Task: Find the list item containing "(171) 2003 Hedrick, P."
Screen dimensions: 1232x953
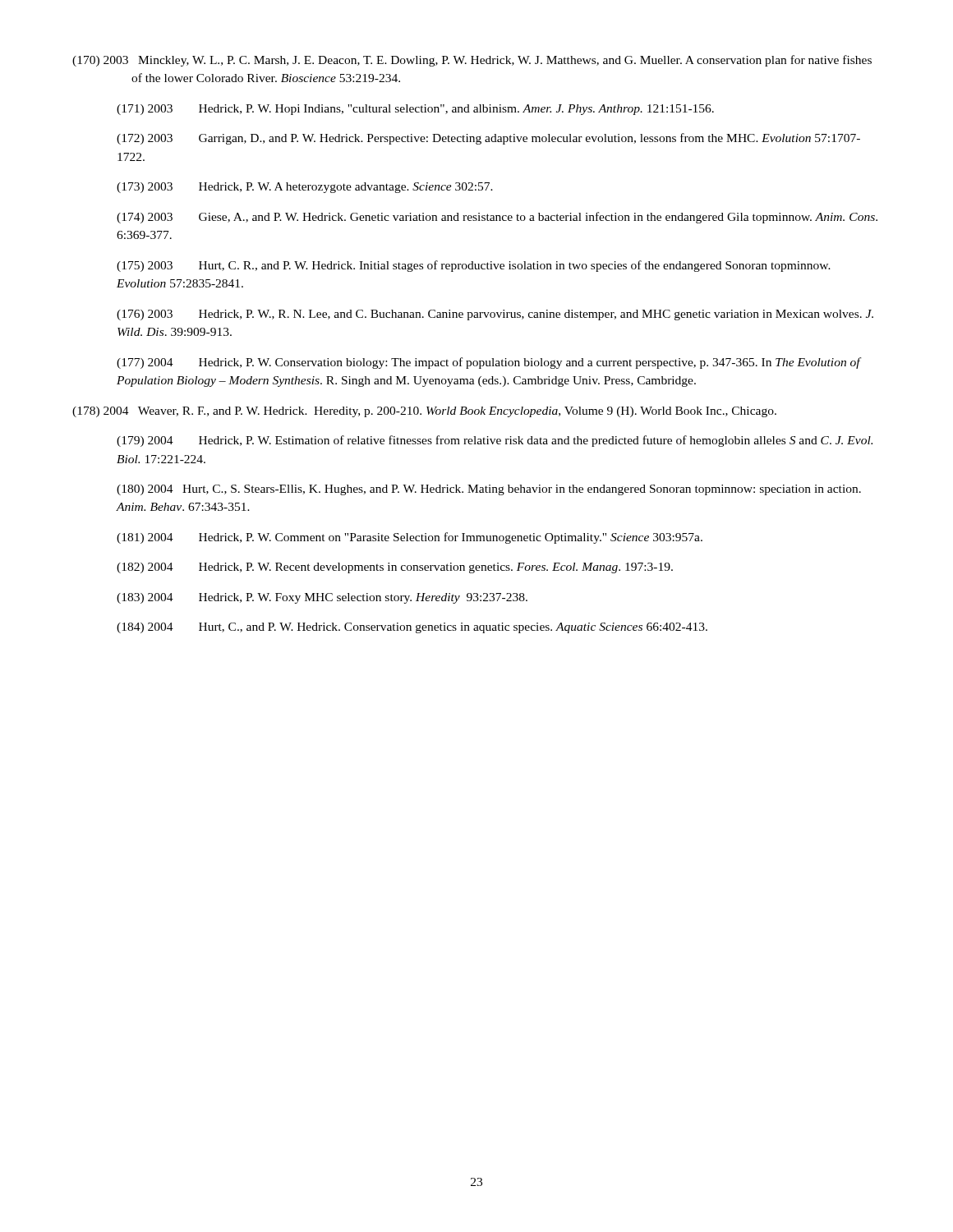Action: coord(416,108)
